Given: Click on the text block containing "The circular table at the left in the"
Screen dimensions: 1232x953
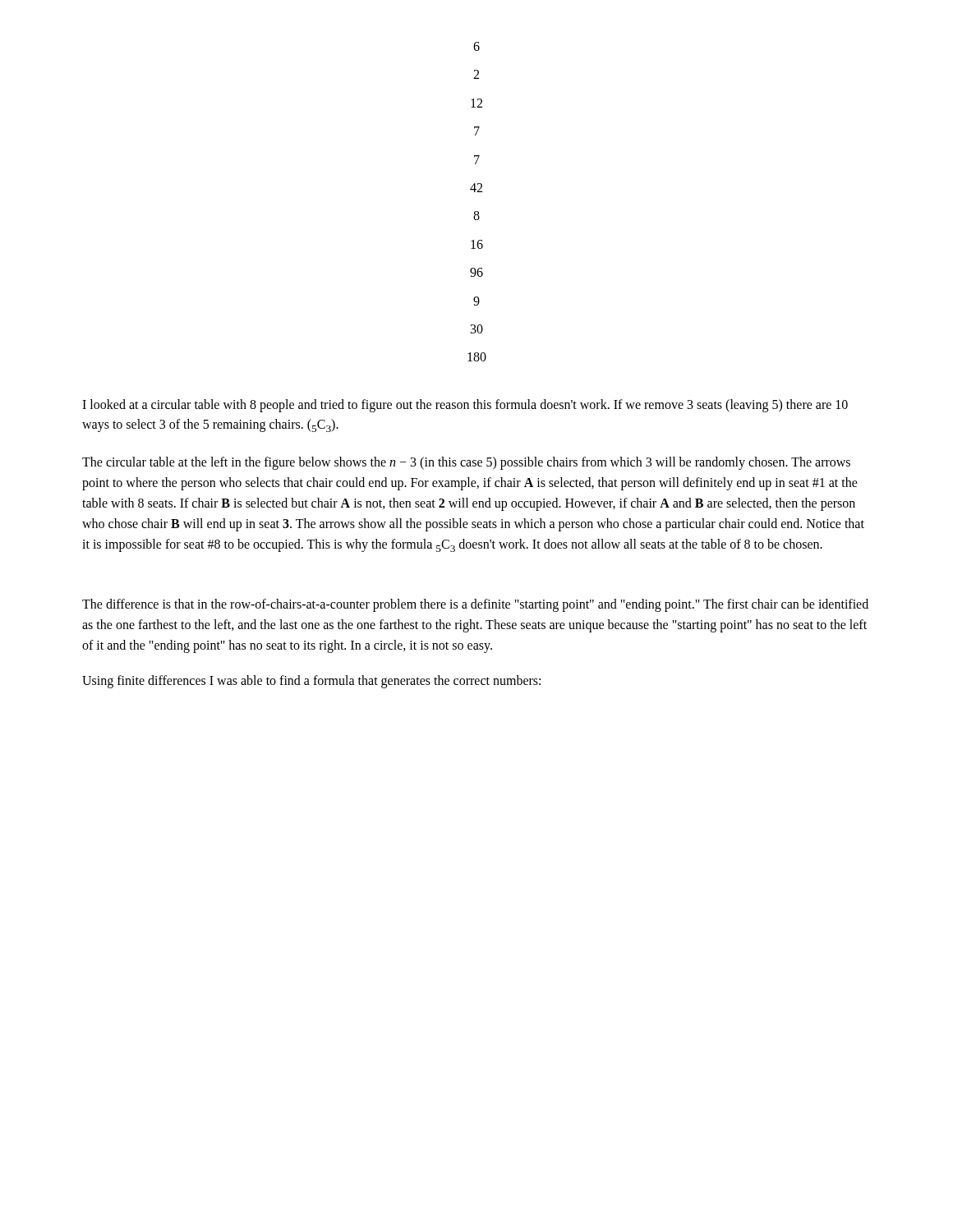Looking at the screenshot, I should (473, 505).
